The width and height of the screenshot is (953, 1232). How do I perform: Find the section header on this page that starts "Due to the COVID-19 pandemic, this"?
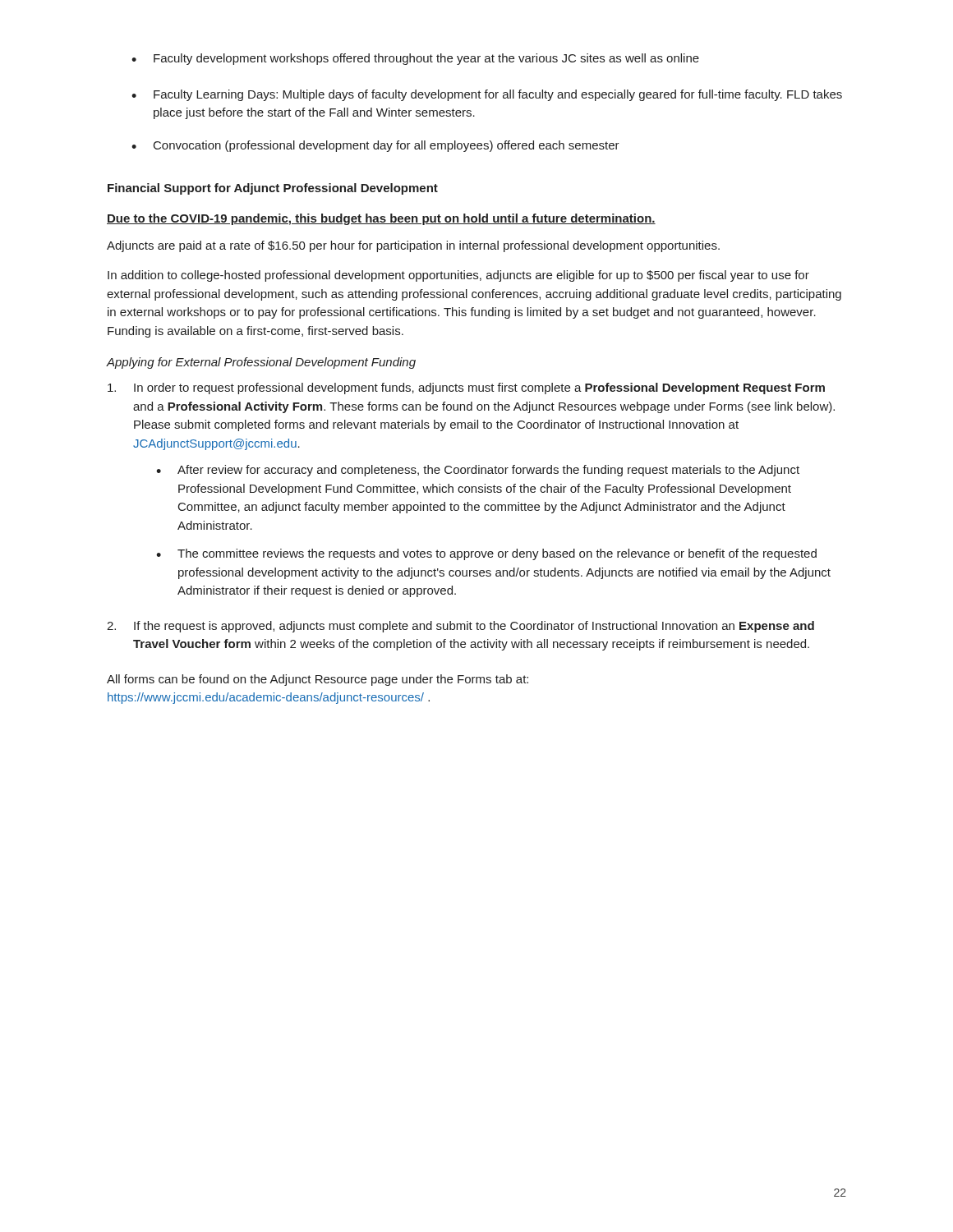[x=381, y=218]
